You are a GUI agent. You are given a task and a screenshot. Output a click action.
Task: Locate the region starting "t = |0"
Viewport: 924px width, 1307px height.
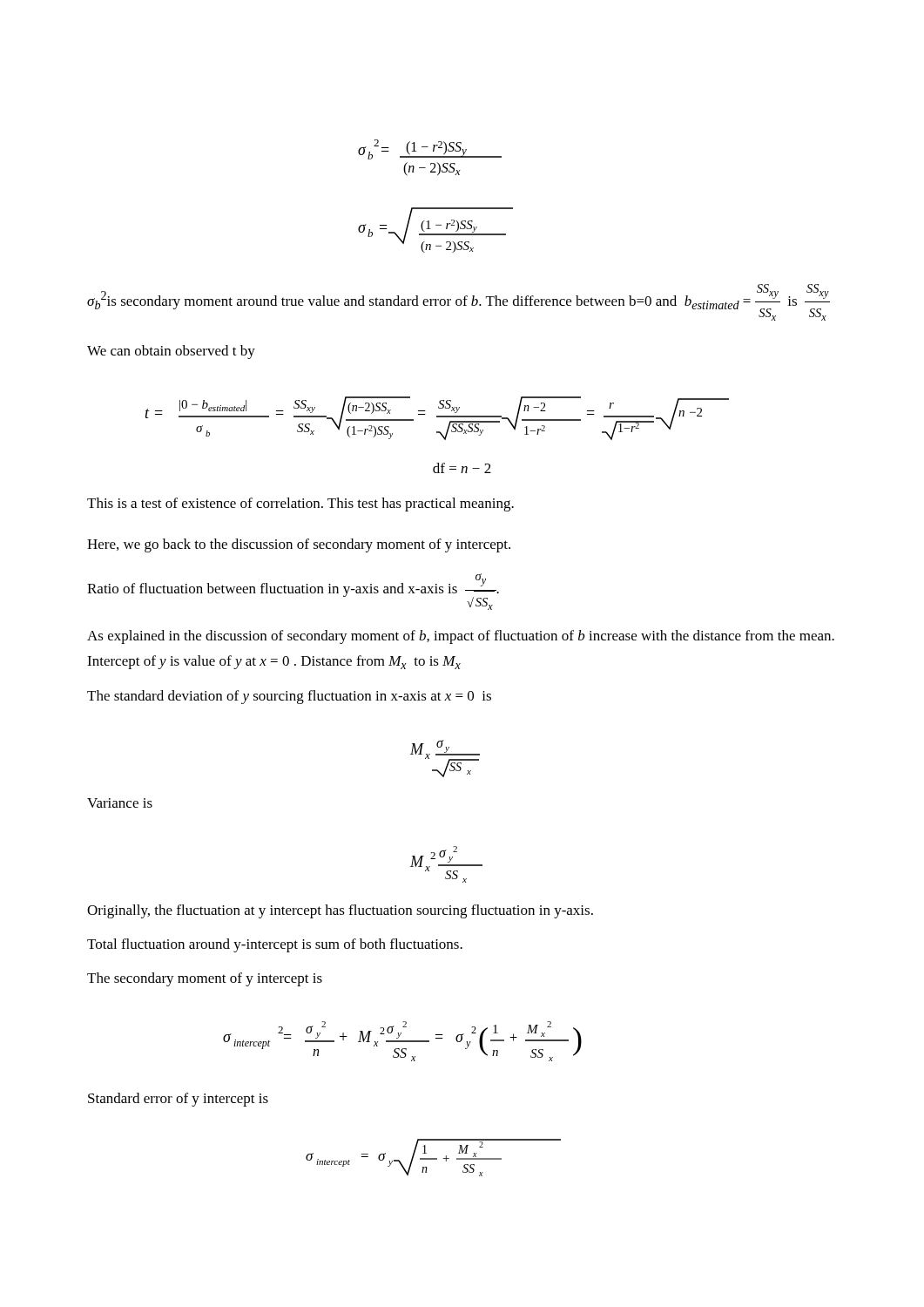point(462,415)
